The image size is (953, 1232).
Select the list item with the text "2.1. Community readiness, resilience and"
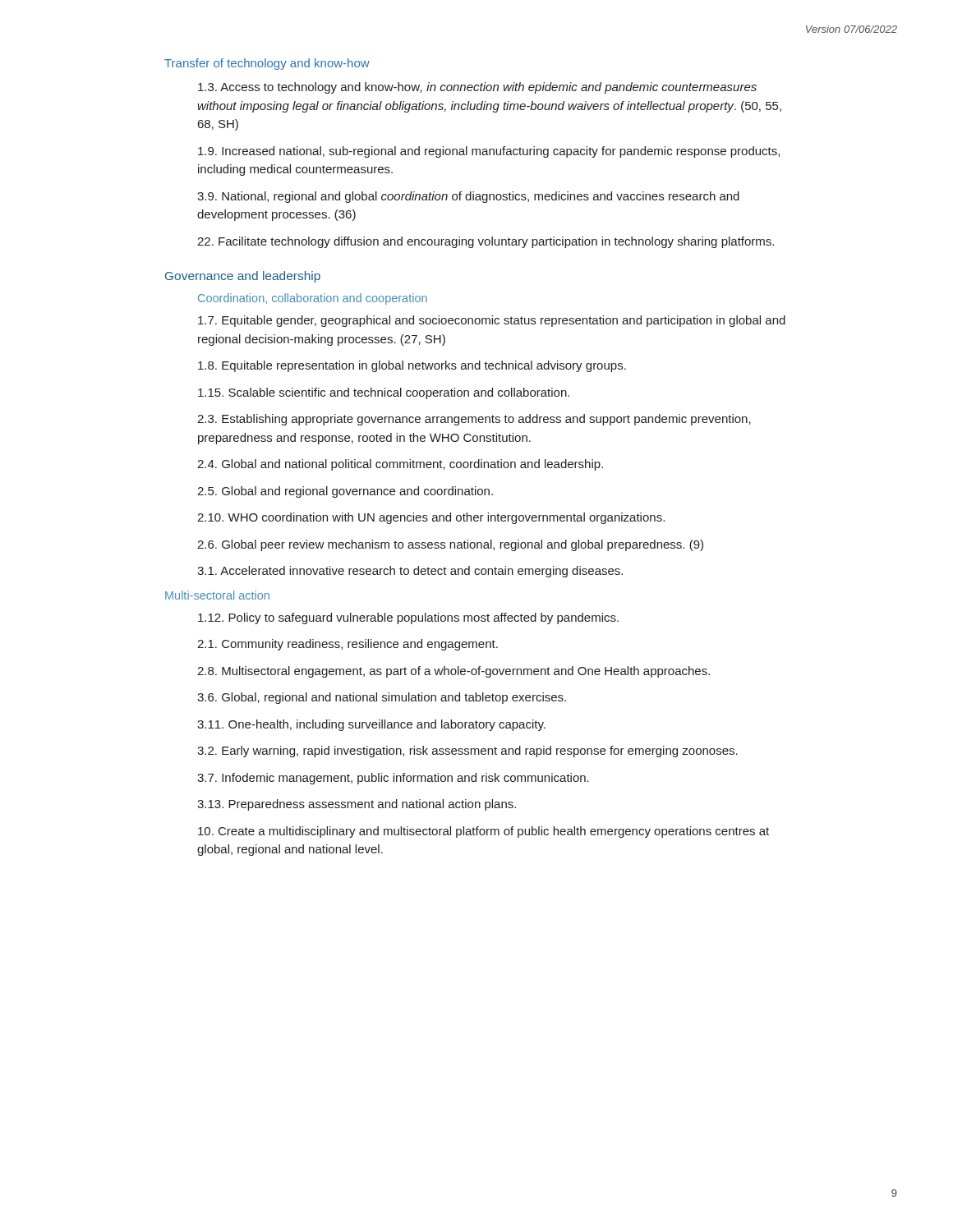coord(348,644)
